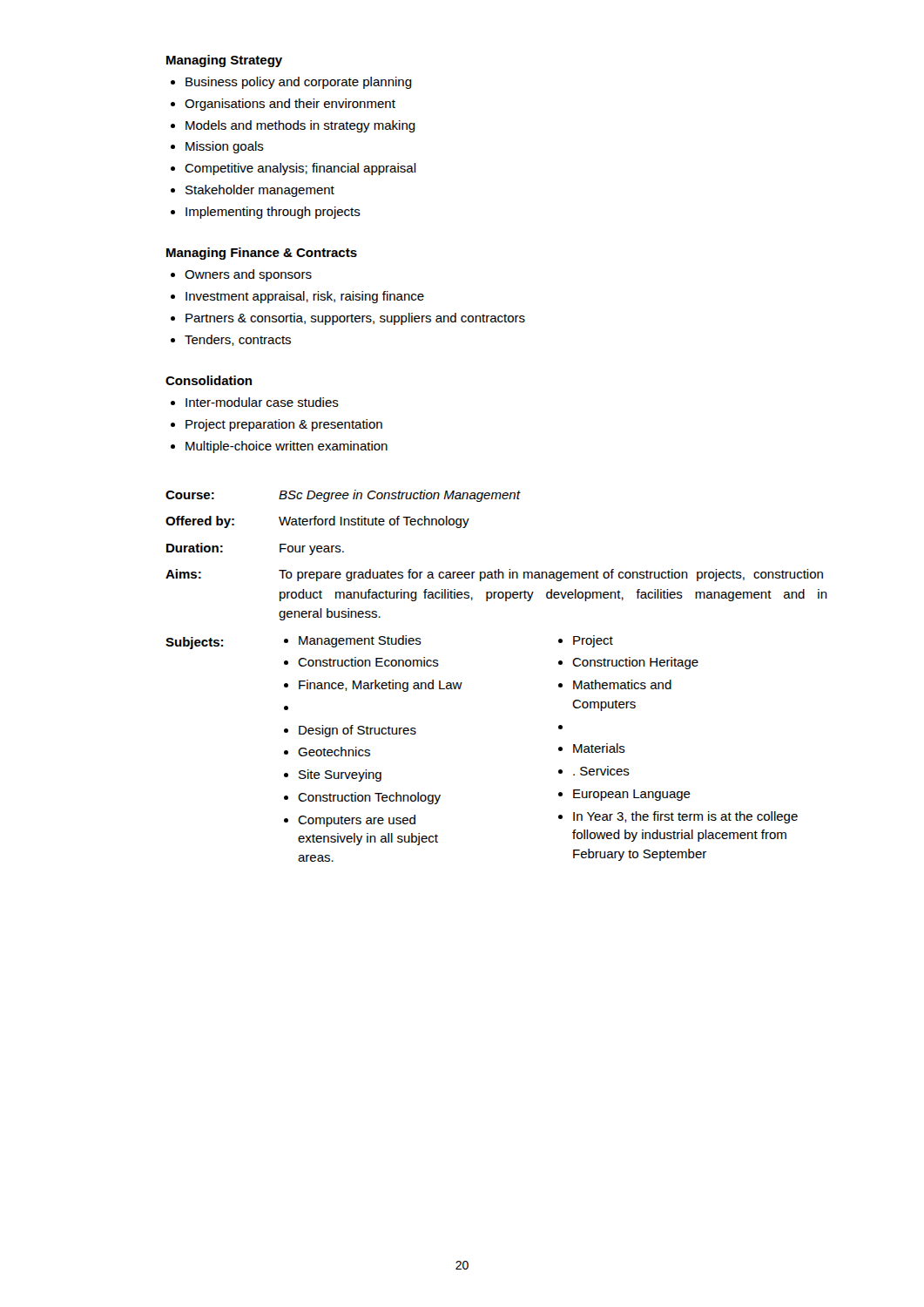Select the text block starting "Investment appraisal, risk, raising finance"

pyautogui.click(x=297, y=297)
